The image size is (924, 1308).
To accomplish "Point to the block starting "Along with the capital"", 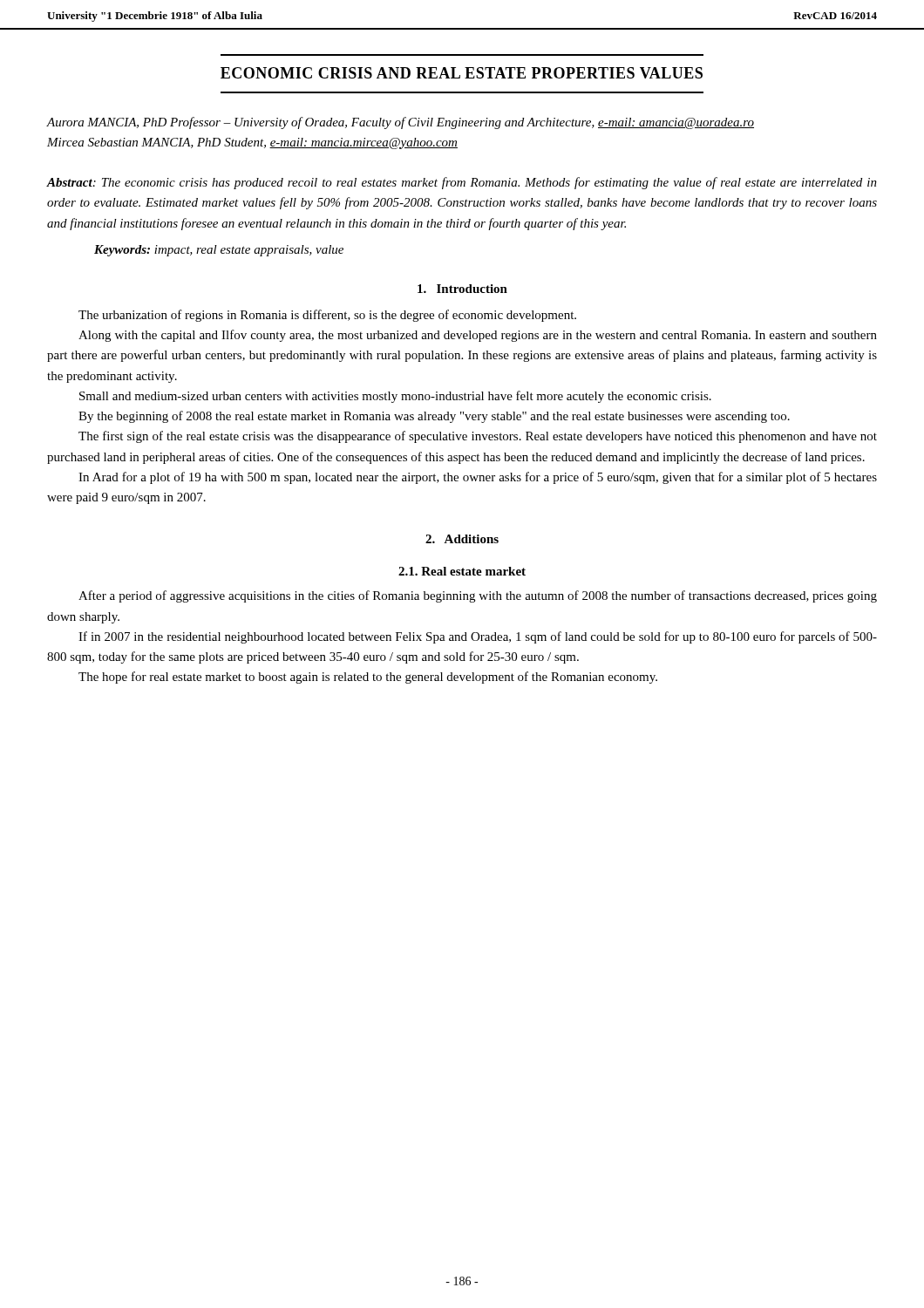I will (462, 355).
